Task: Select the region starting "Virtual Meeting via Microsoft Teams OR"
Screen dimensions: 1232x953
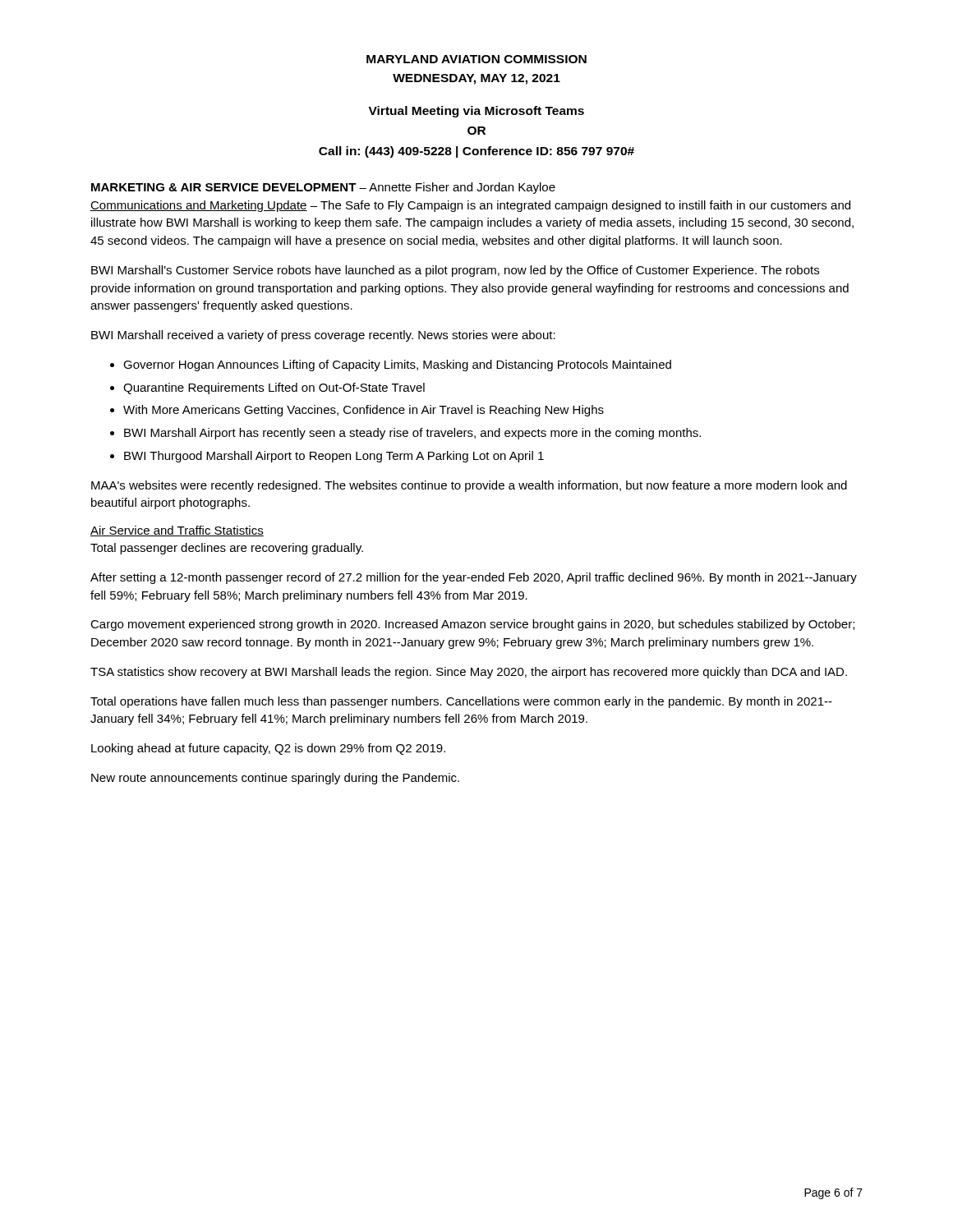Action: pyautogui.click(x=476, y=131)
